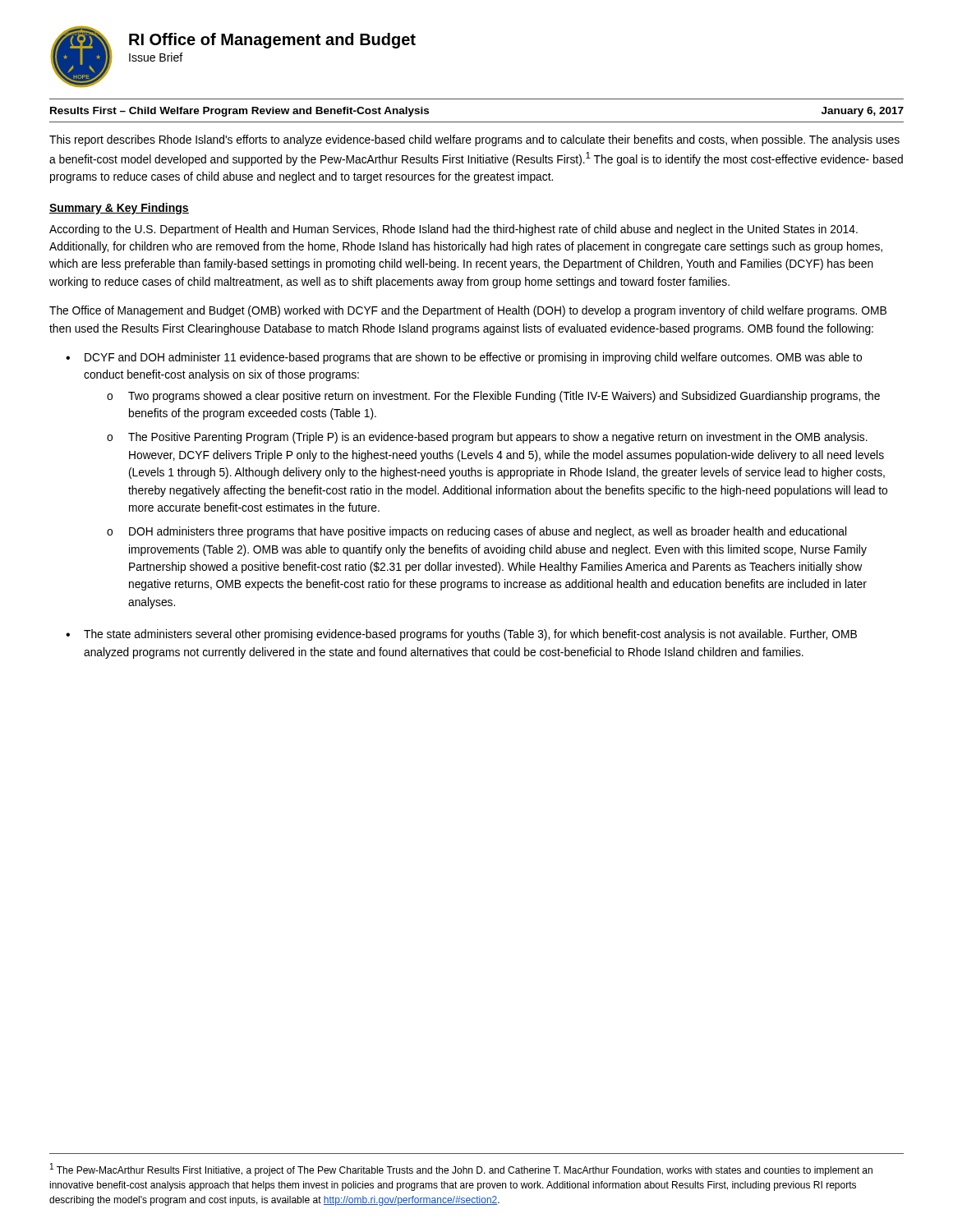Screen dimensions: 1232x953
Task: Click the passage that begins "• The state administers several other"
Action: point(485,644)
